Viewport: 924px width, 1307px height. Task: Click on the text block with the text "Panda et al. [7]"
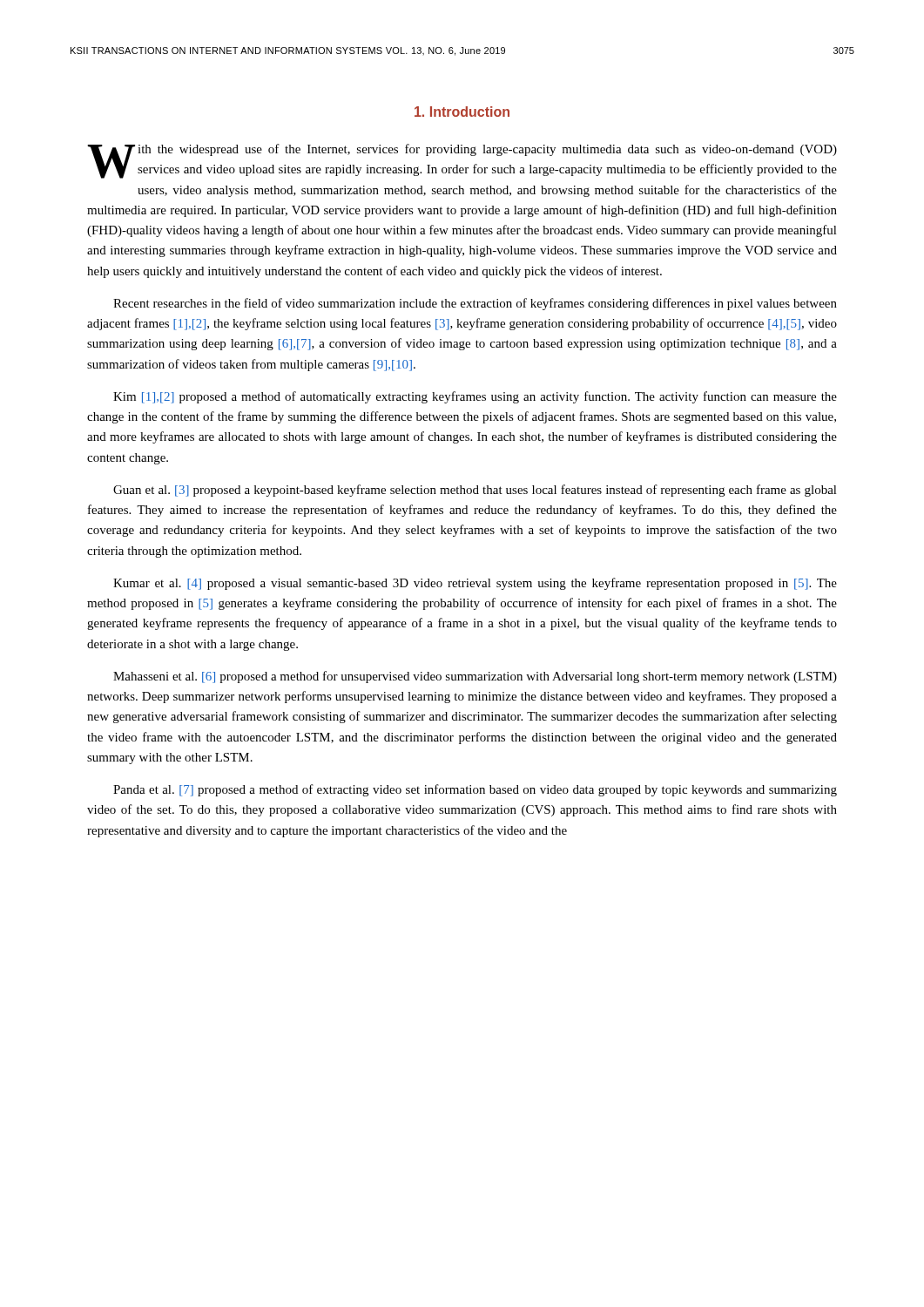pos(462,810)
